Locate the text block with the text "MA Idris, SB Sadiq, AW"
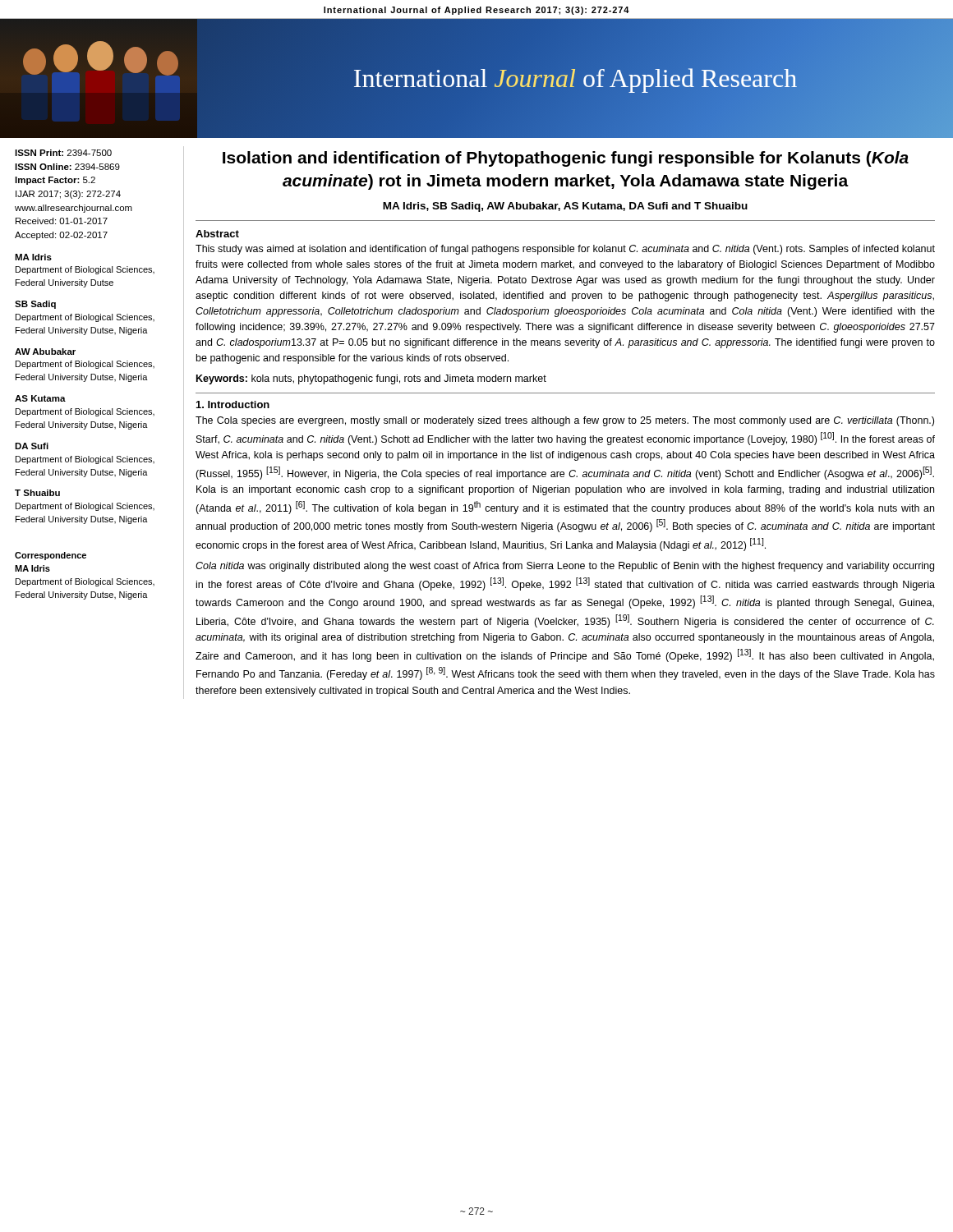This screenshot has width=953, height=1232. tap(565, 205)
